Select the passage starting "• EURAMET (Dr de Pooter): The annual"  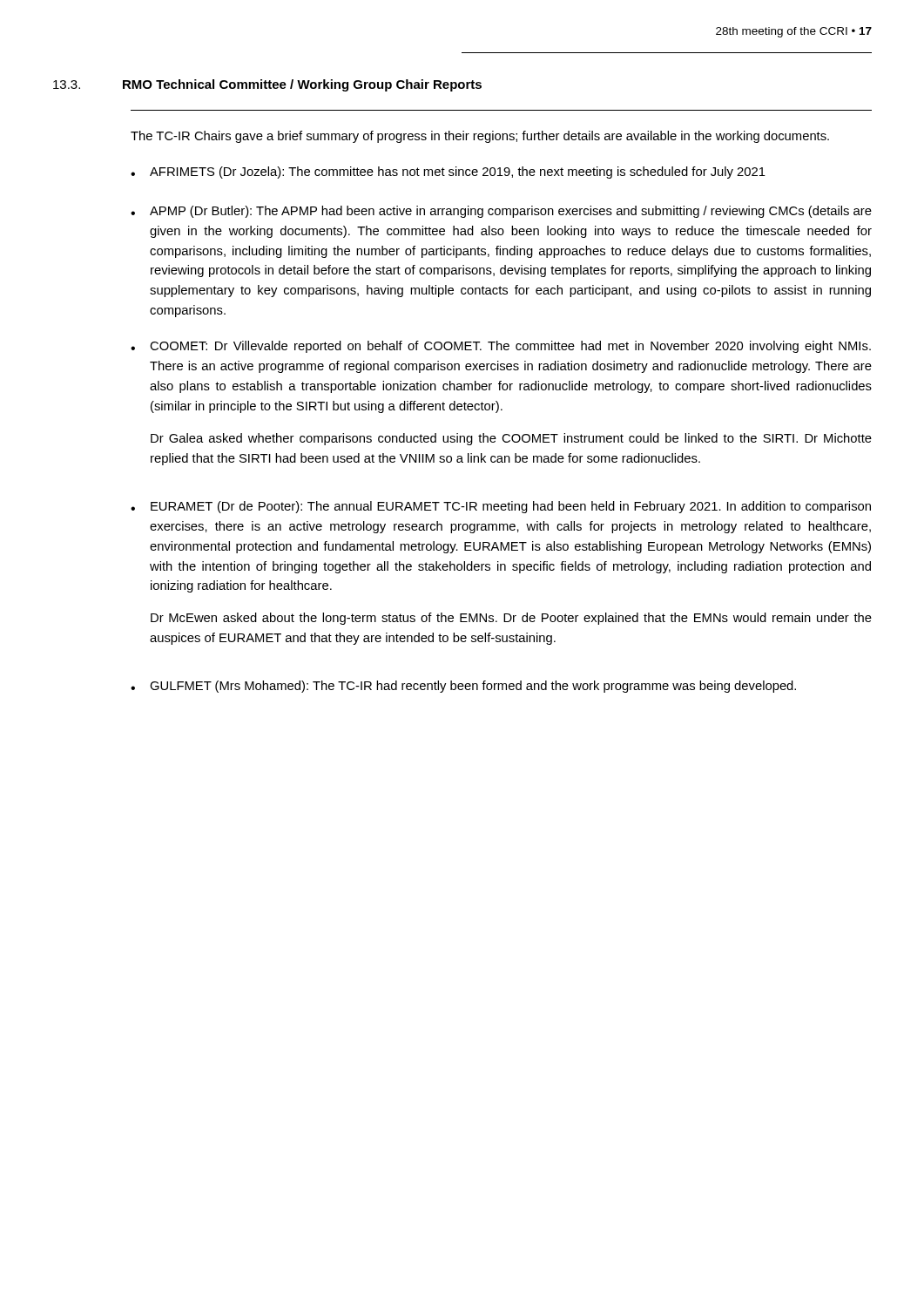pos(501,573)
